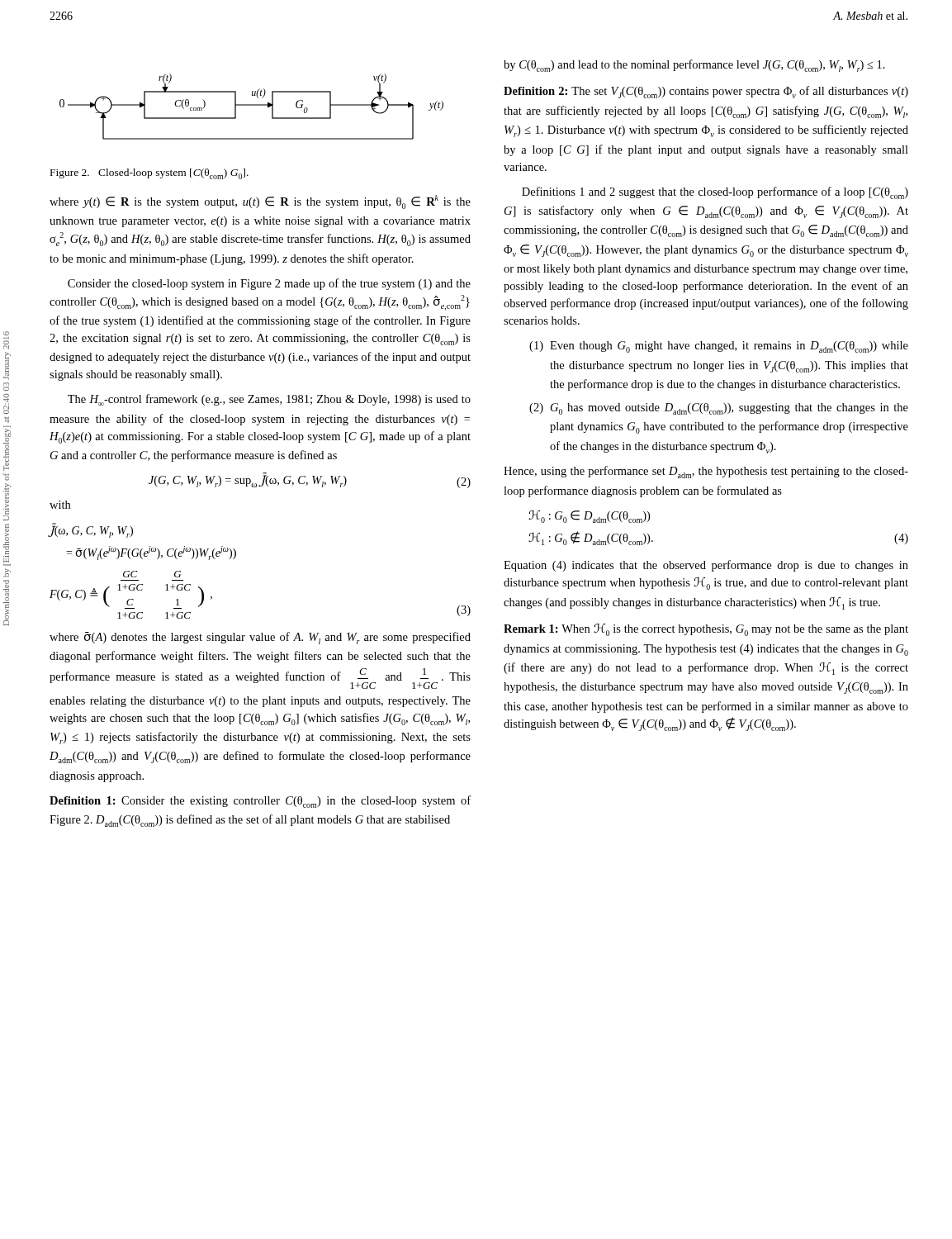
Task: Find the block starting "by C(θcom) and lead to"
Action: (706, 66)
